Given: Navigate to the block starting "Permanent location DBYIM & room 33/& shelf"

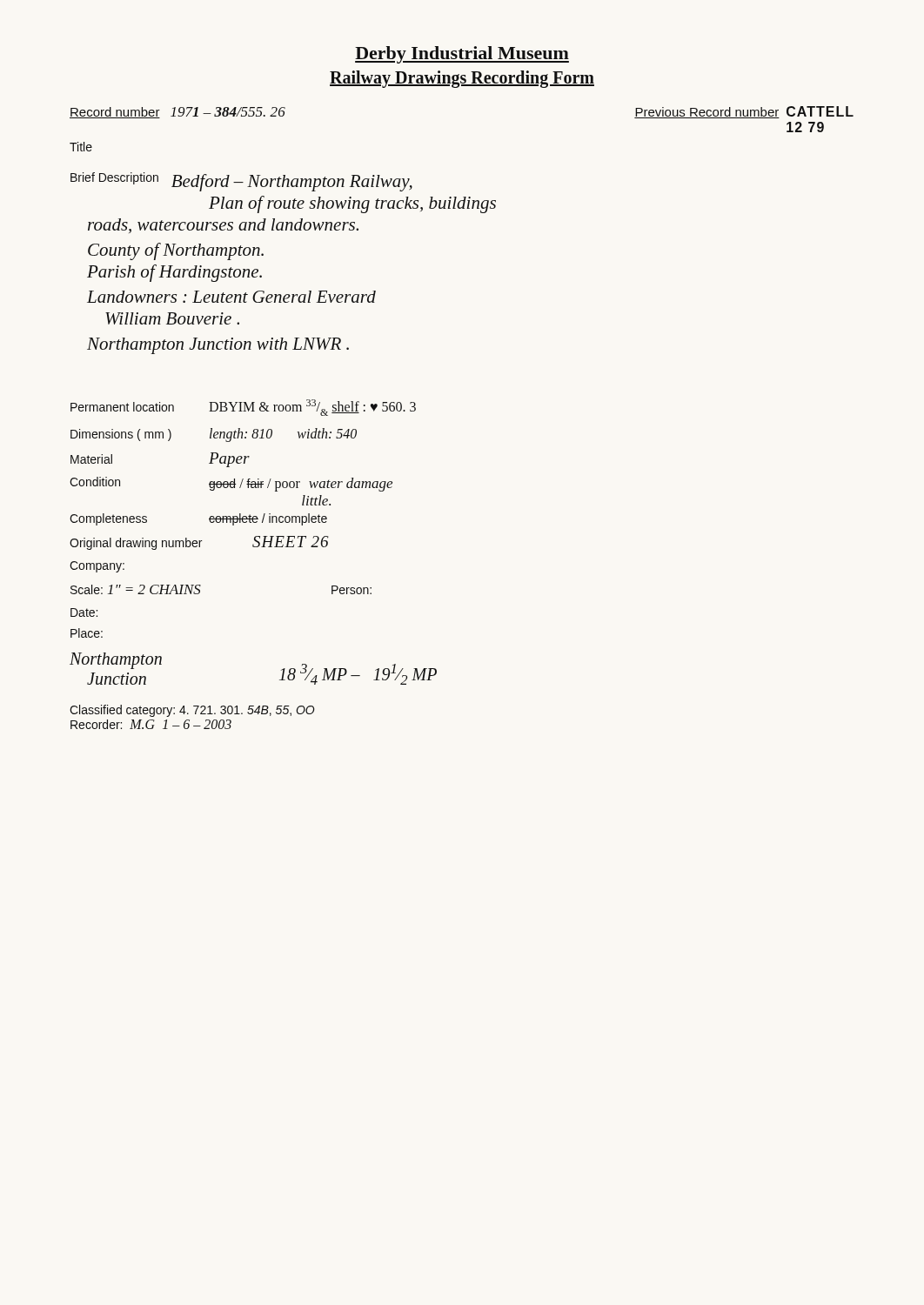Looking at the screenshot, I should (243, 408).
